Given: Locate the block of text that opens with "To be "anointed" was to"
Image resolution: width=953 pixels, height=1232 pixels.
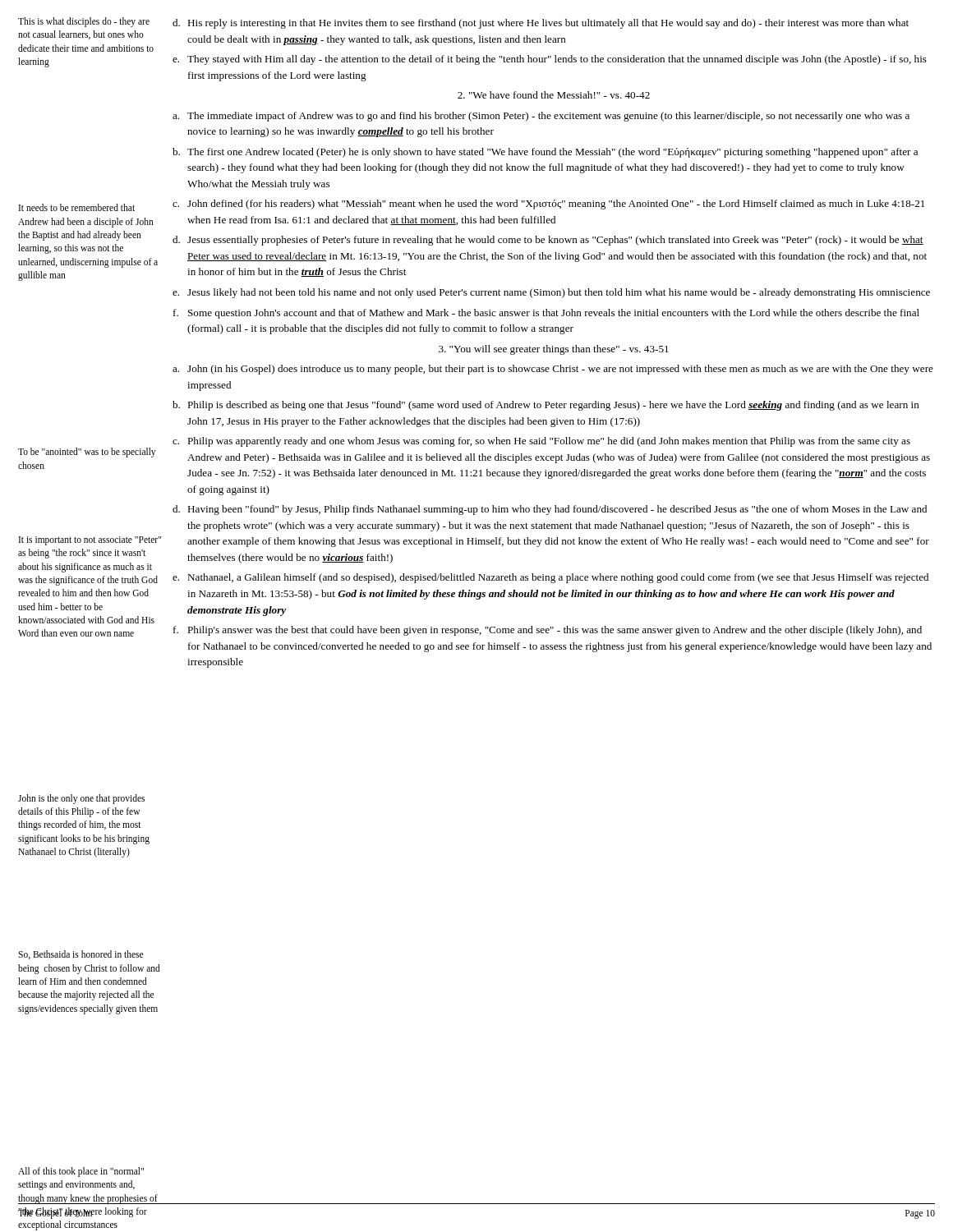Looking at the screenshot, I should tap(87, 459).
